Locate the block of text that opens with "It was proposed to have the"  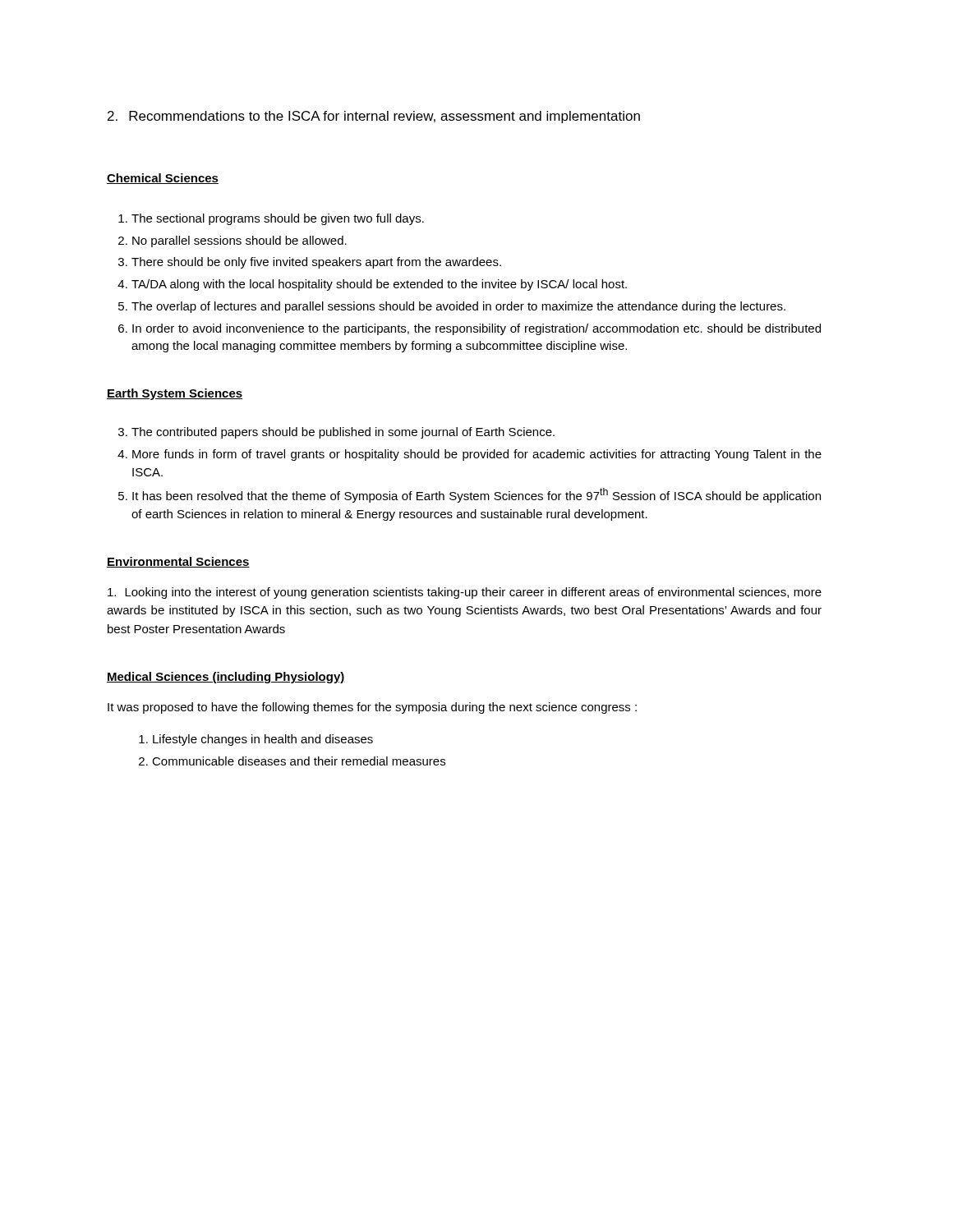pyautogui.click(x=372, y=707)
